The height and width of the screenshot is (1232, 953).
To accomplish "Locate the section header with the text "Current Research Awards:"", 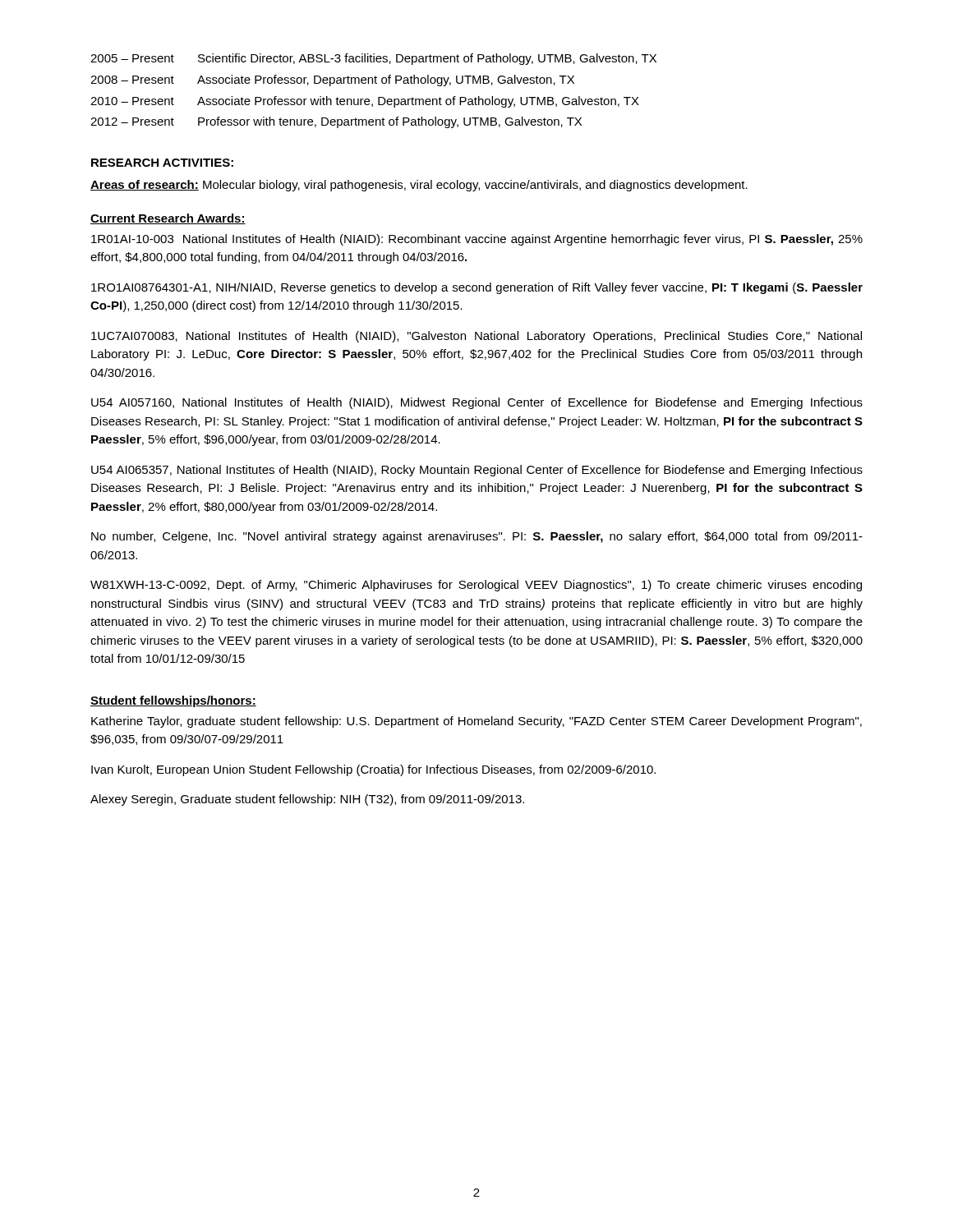I will coord(168,218).
